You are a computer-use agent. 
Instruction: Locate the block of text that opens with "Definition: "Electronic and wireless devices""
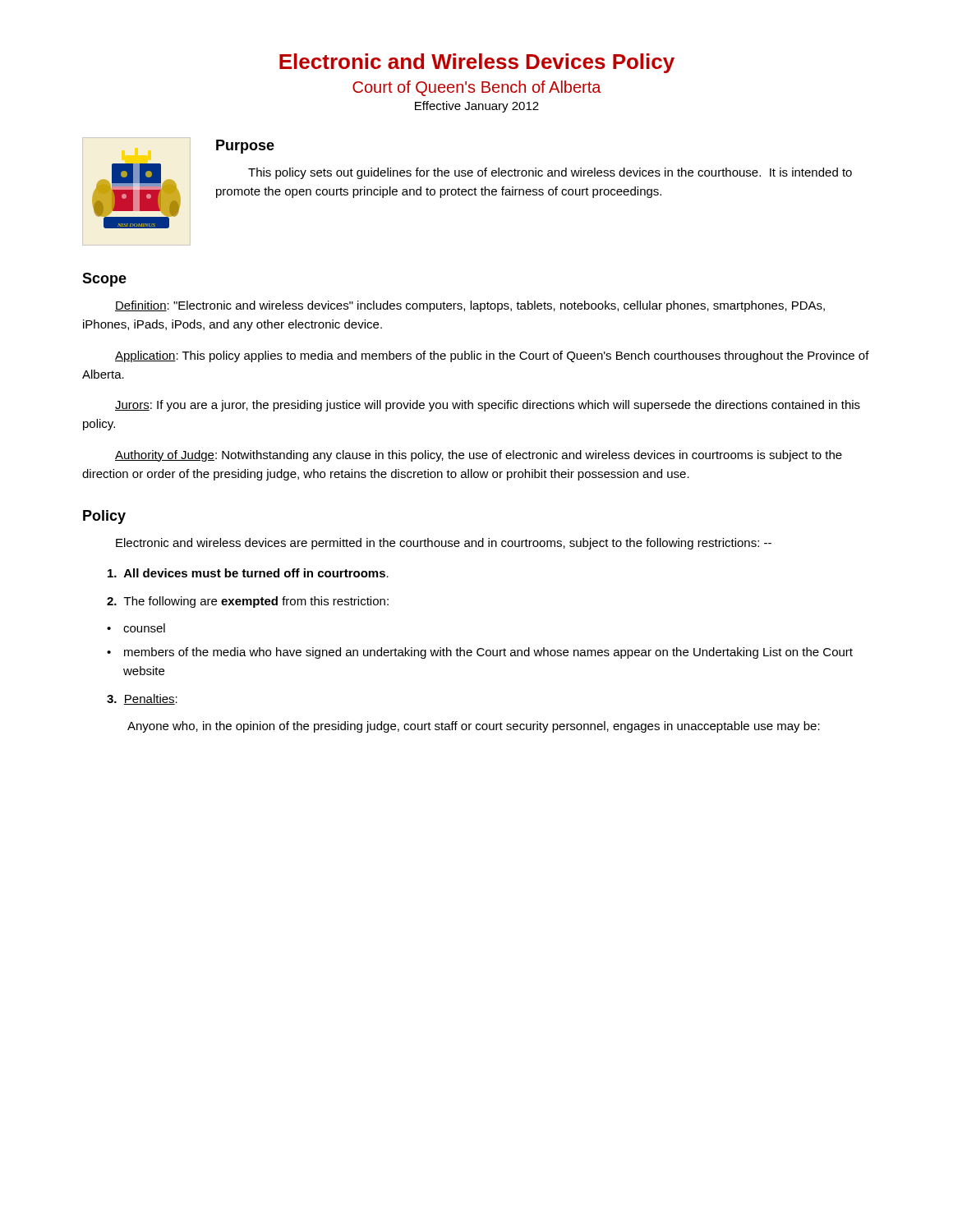coord(454,315)
